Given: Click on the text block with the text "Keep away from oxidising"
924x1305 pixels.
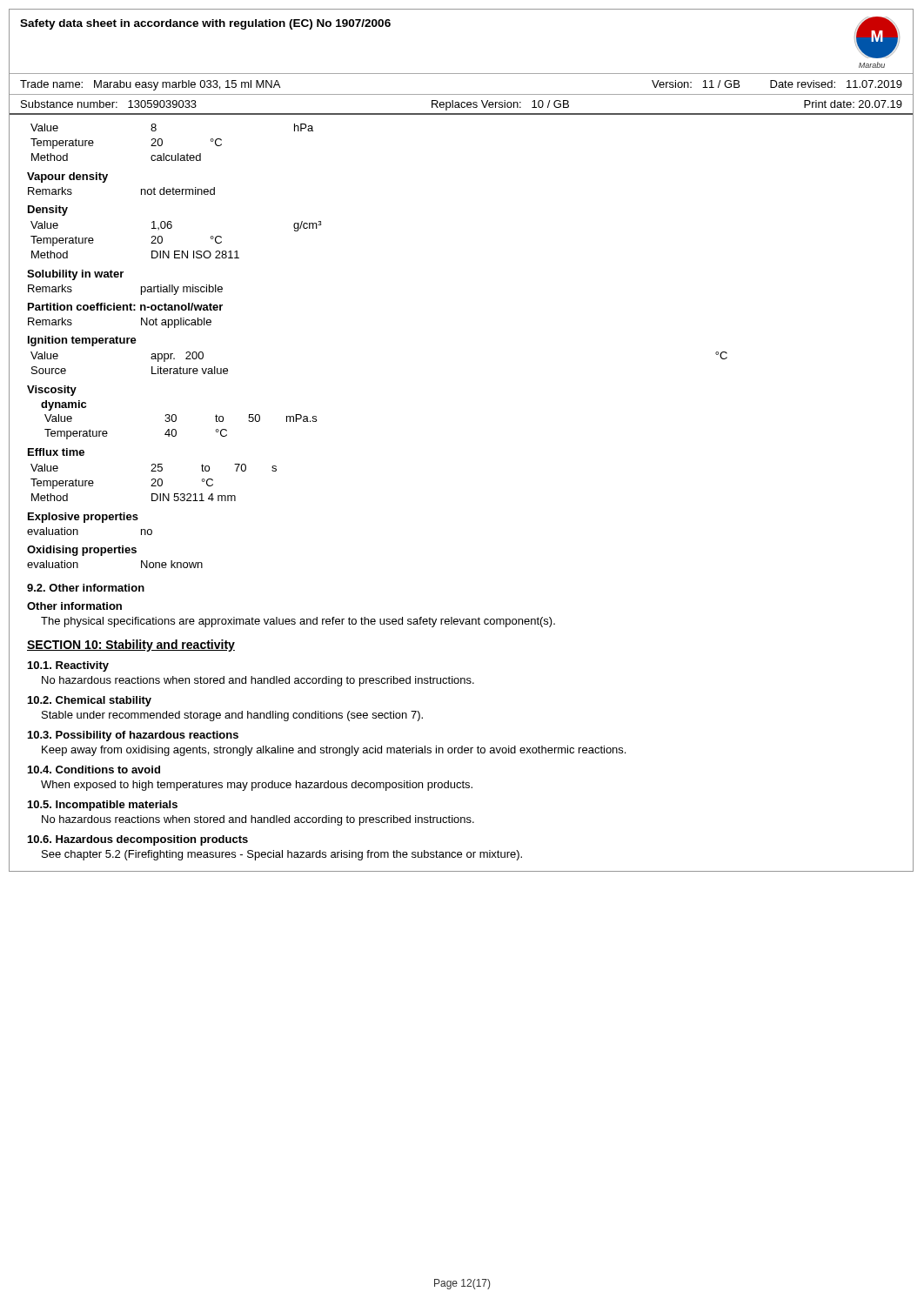Looking at the screenshot, I should click(334, 749).
